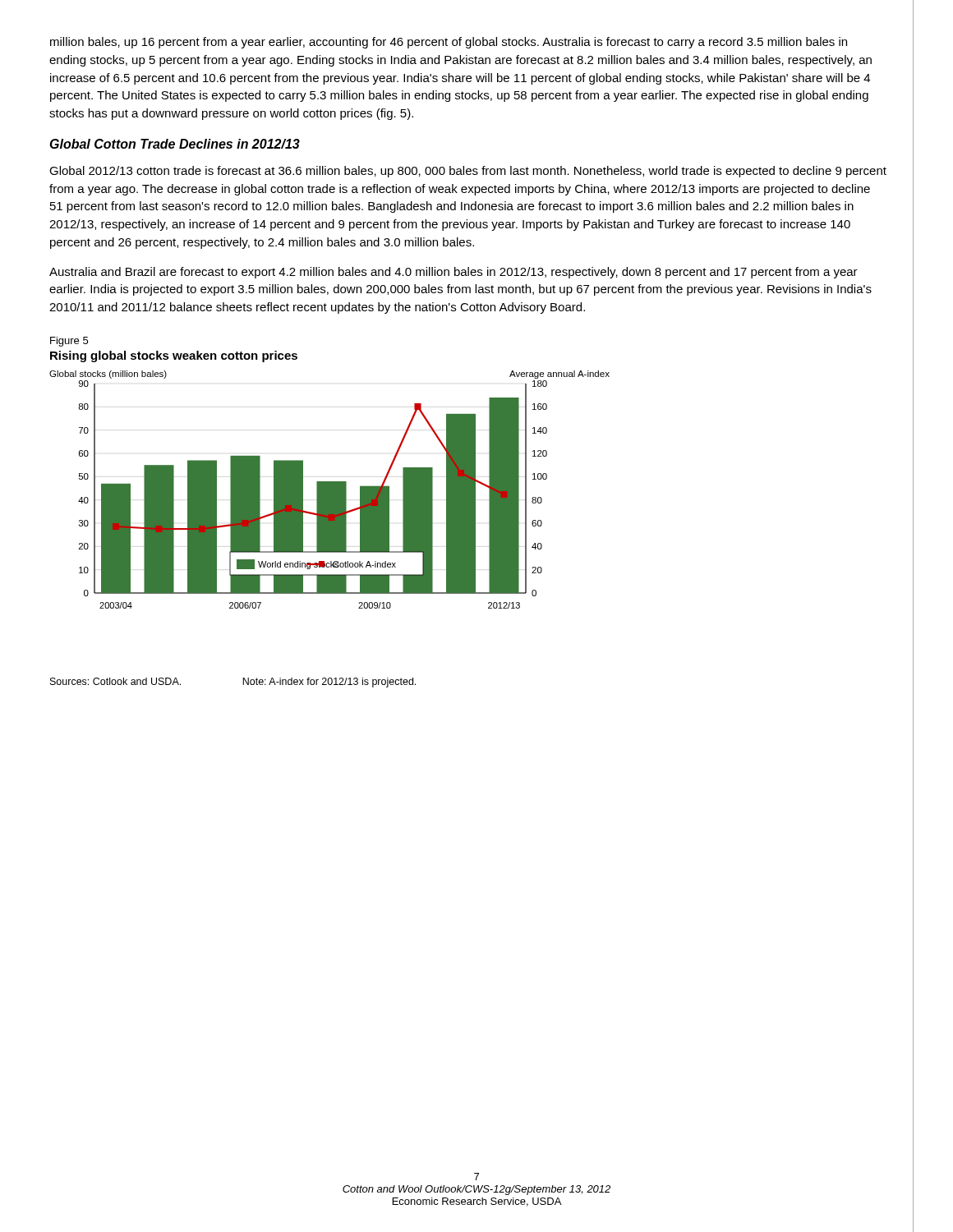The image size is (953, 1232).
Task: Find the passage starting "Global Cotton Trade"
Action: 174,144
